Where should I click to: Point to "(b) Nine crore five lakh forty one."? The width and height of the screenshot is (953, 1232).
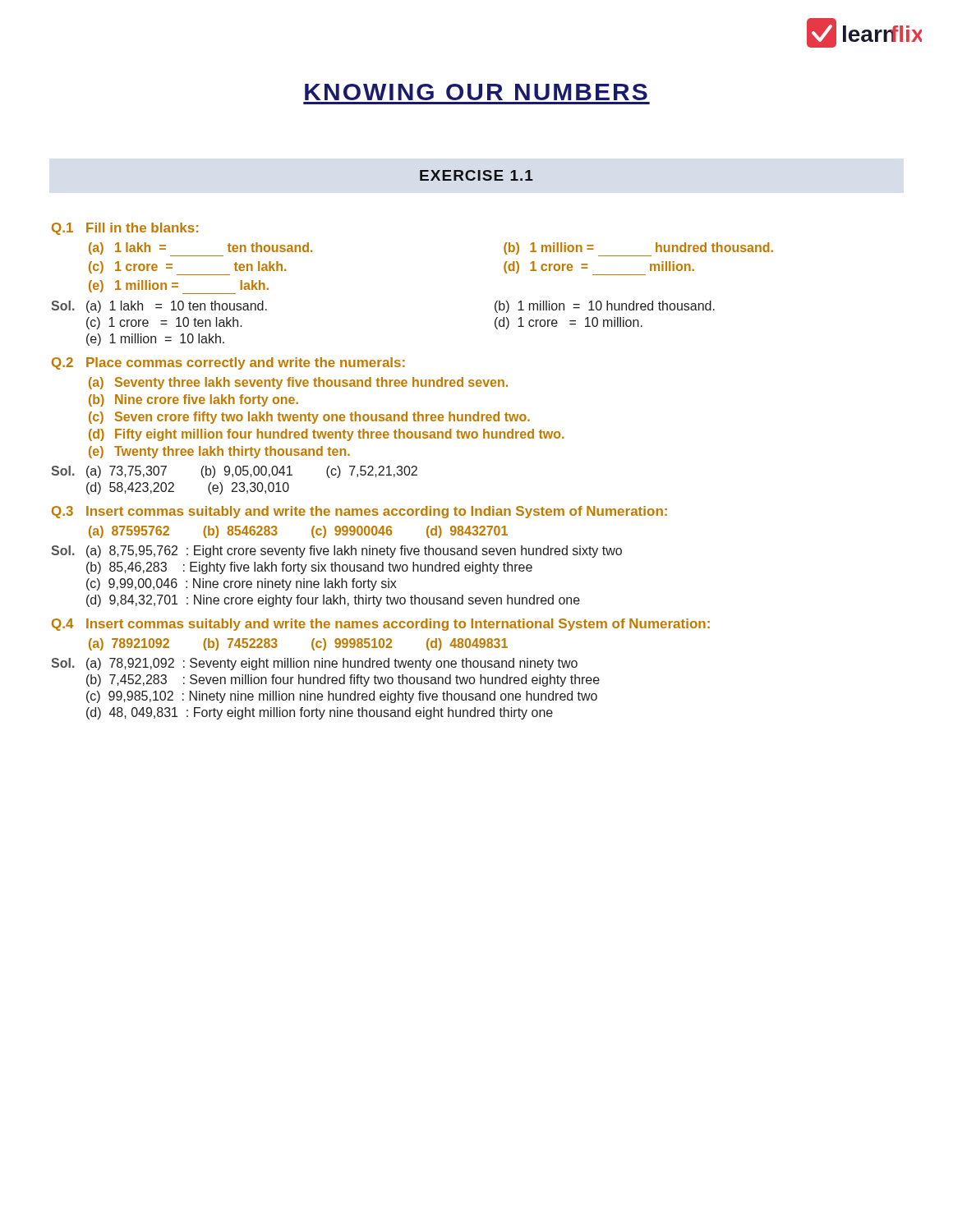click(x=193, y=400)
